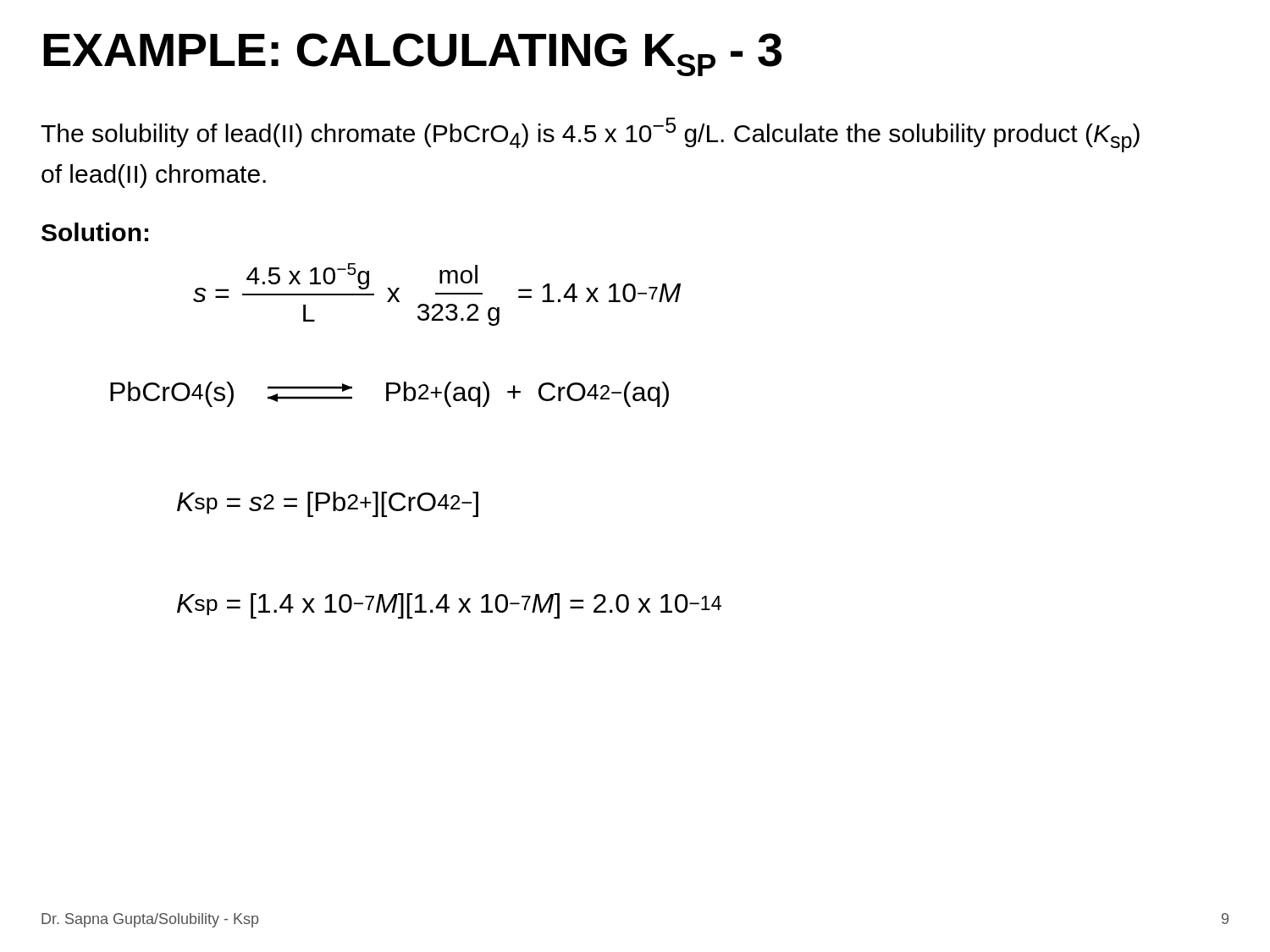Image resolution: width=1270 pixels, height=952 pixels.
Task: Point to the region starting "PbCrO4(s) Pb2+(aq) + CrO42−(aq)"
Action: click(x=389, y=392)
